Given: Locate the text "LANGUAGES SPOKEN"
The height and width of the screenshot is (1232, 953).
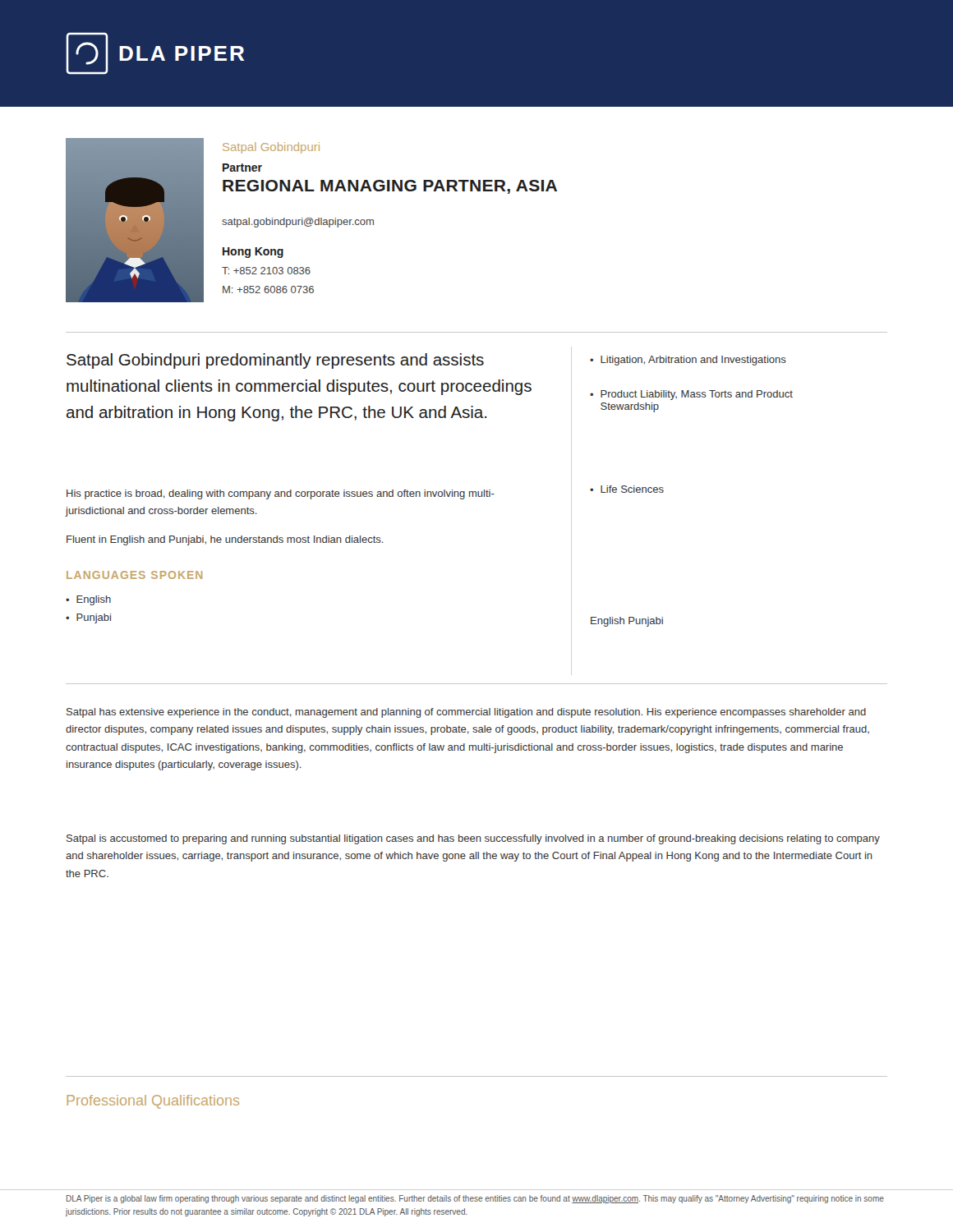Looking at the screenshot, I should point(135,575).
